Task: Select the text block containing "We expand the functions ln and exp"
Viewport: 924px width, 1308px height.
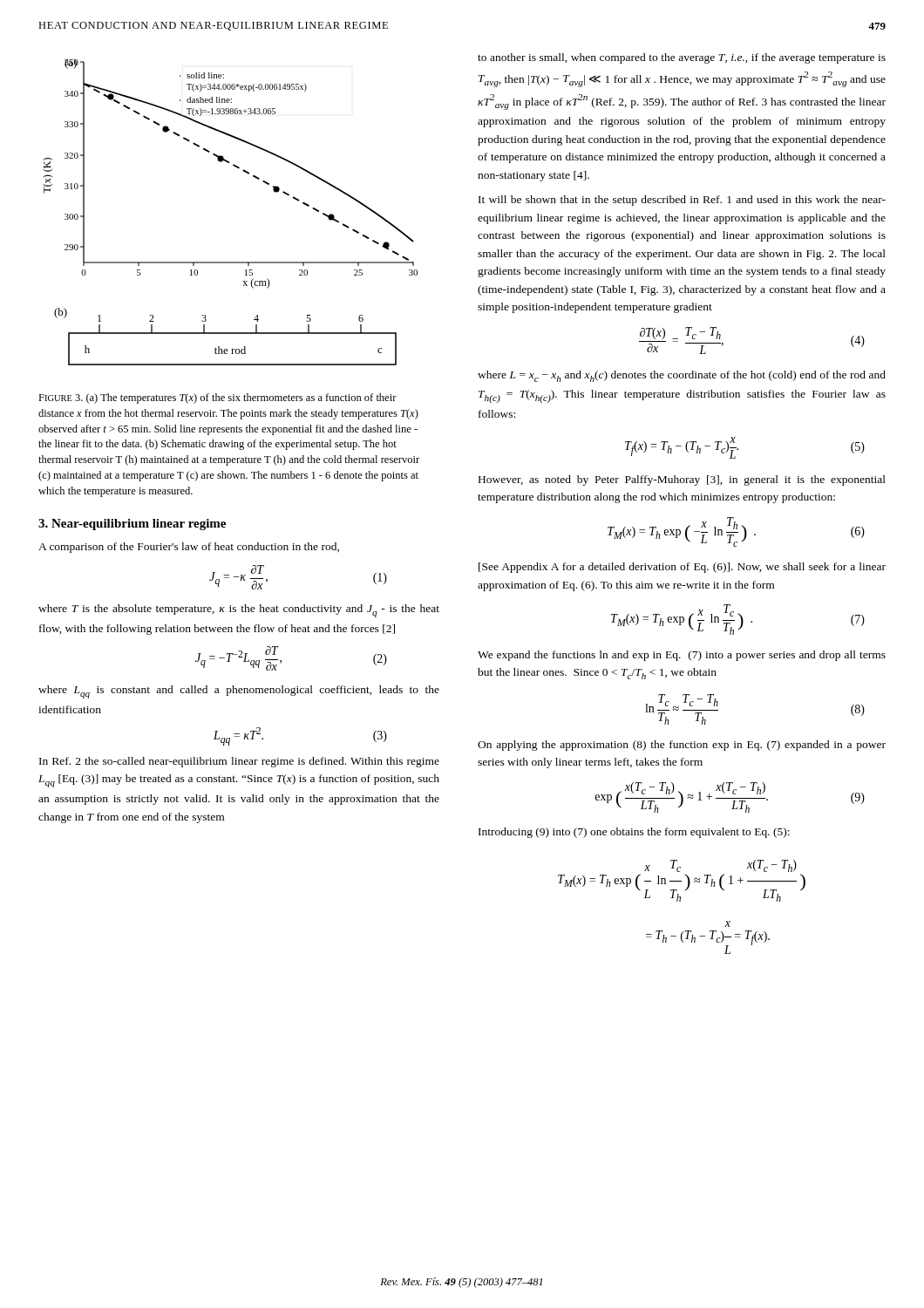Action: coord(682,664)
